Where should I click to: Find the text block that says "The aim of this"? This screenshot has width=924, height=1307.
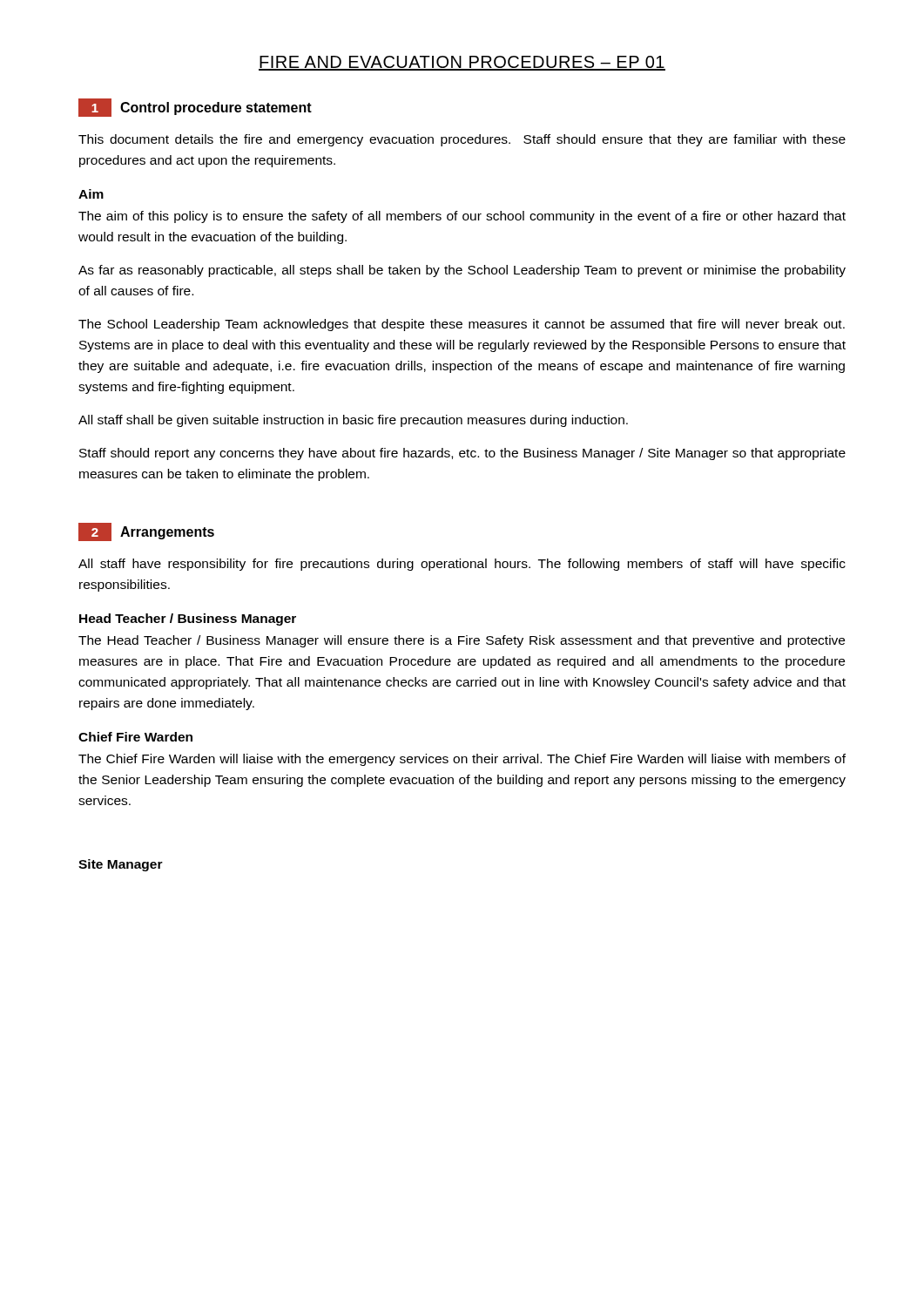click(462, 226)
